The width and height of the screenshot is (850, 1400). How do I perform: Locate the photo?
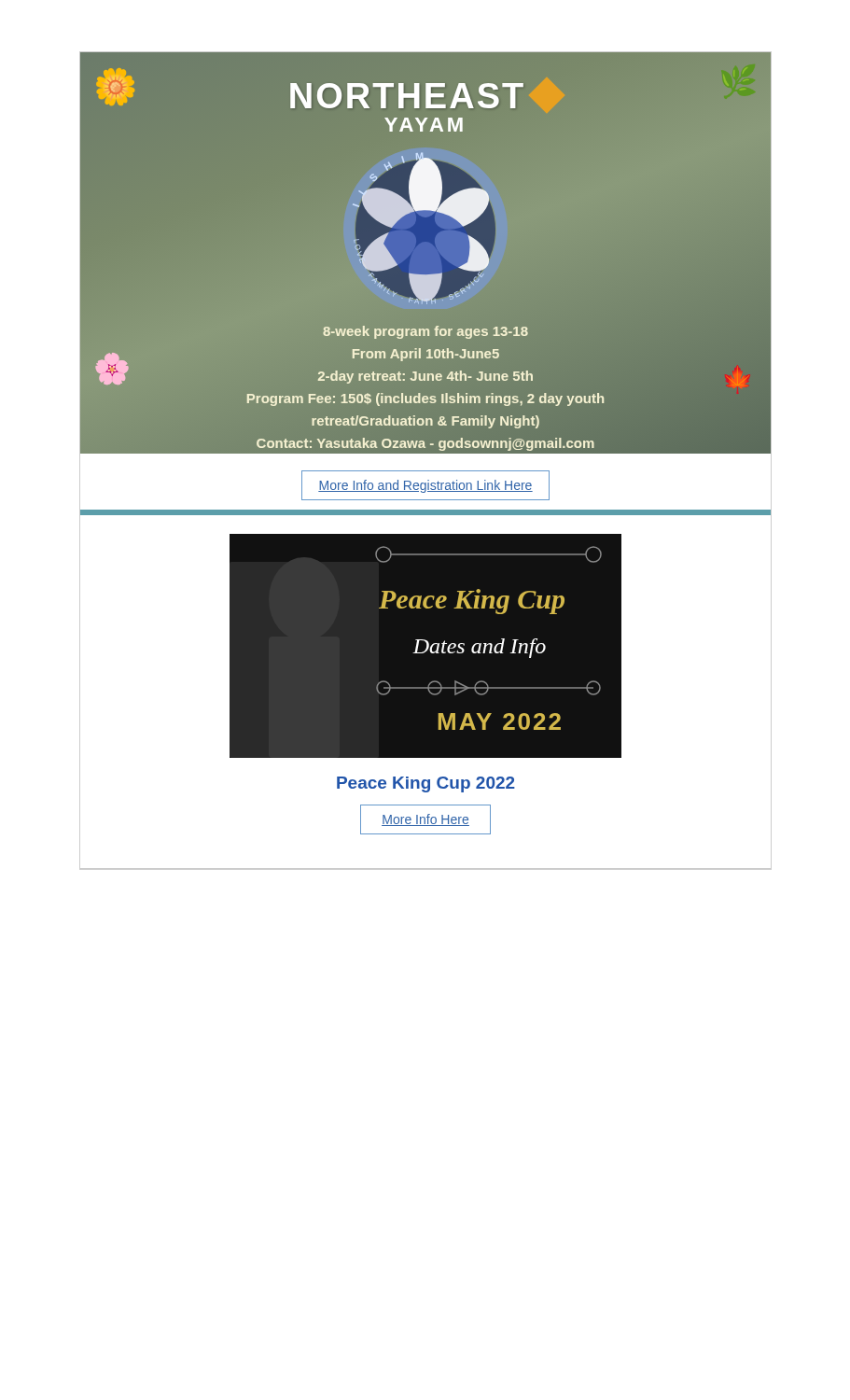point(425,641)
